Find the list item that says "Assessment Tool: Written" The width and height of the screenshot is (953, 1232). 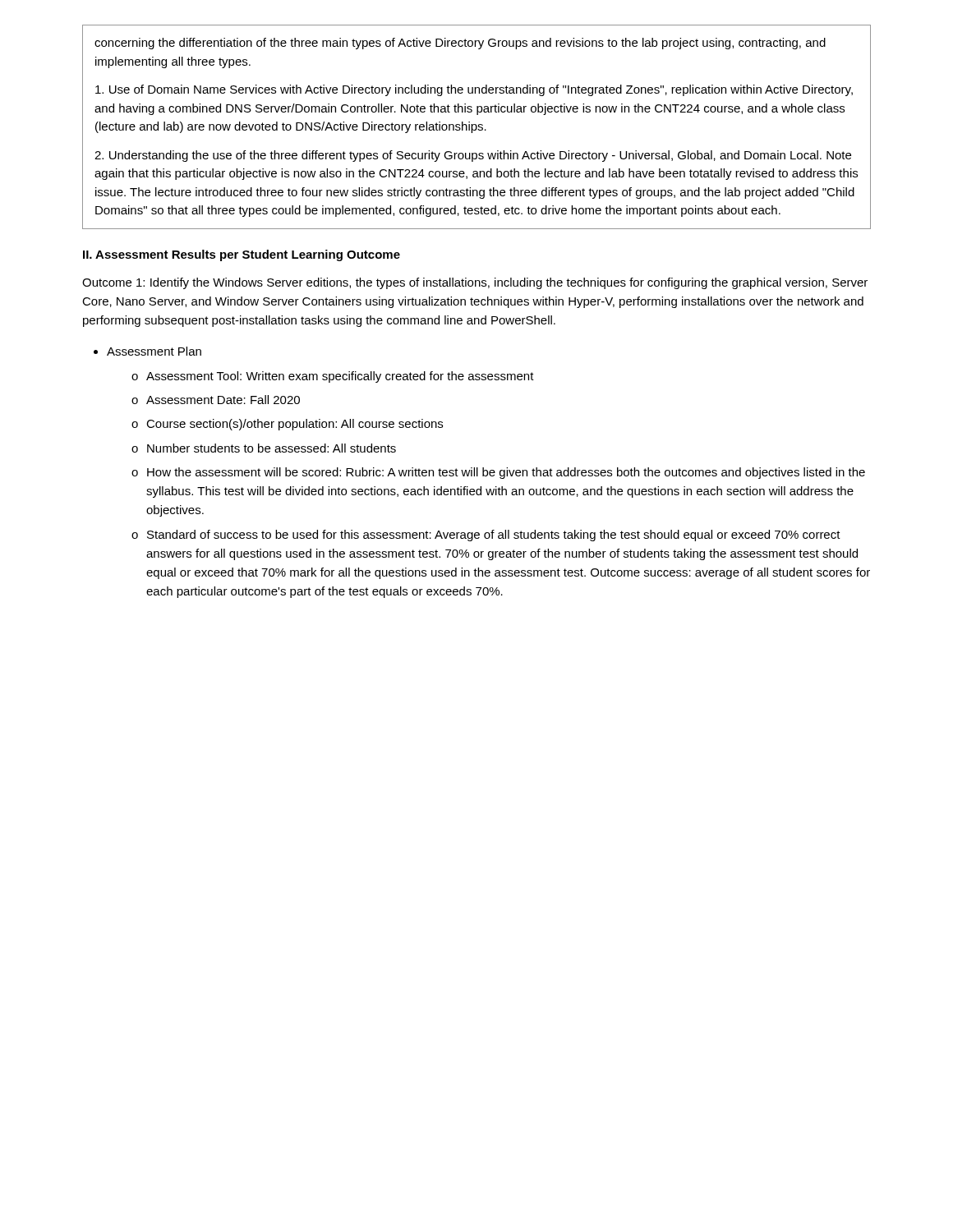(340, 376)
